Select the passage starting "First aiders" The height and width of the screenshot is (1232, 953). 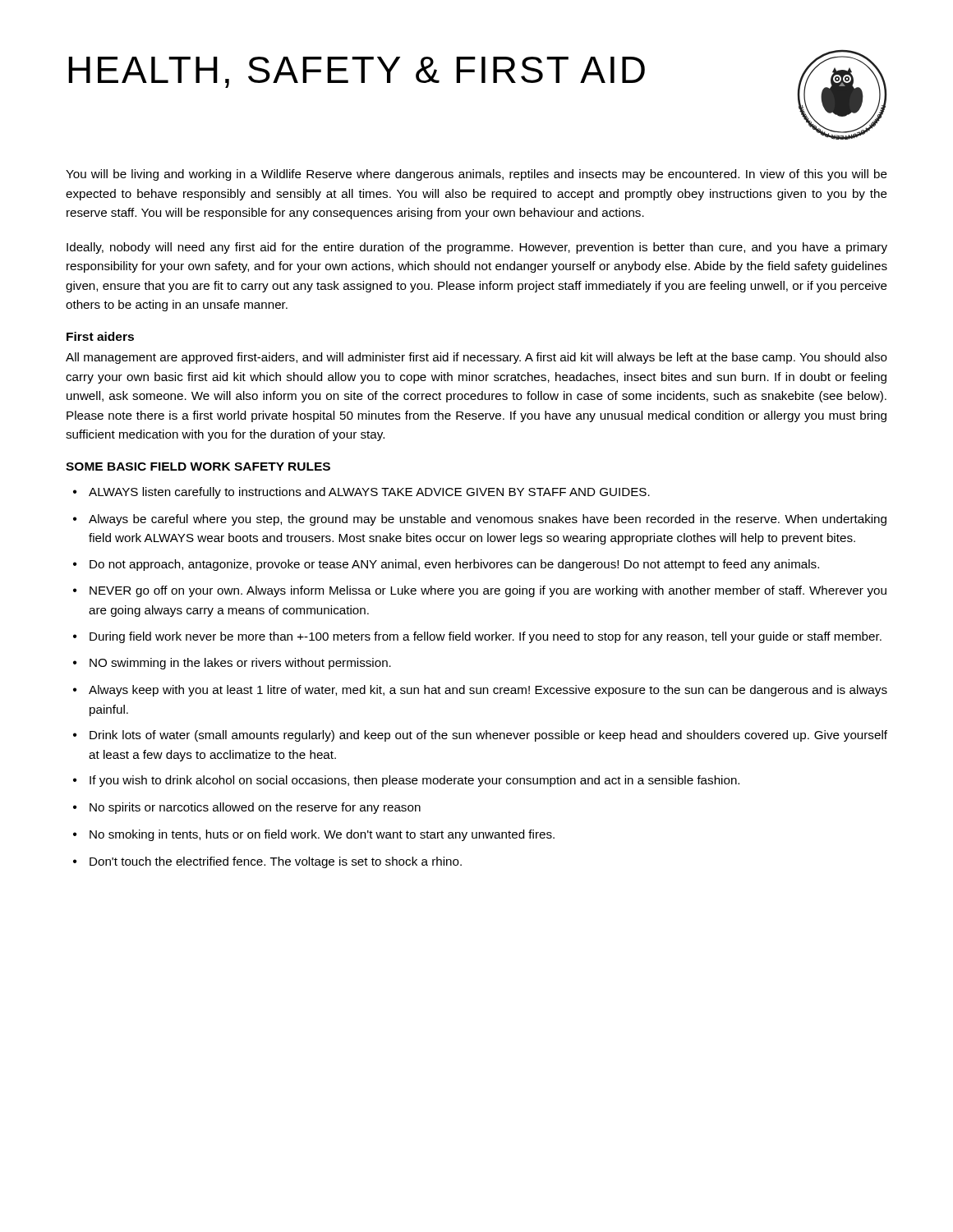point(100,336)
